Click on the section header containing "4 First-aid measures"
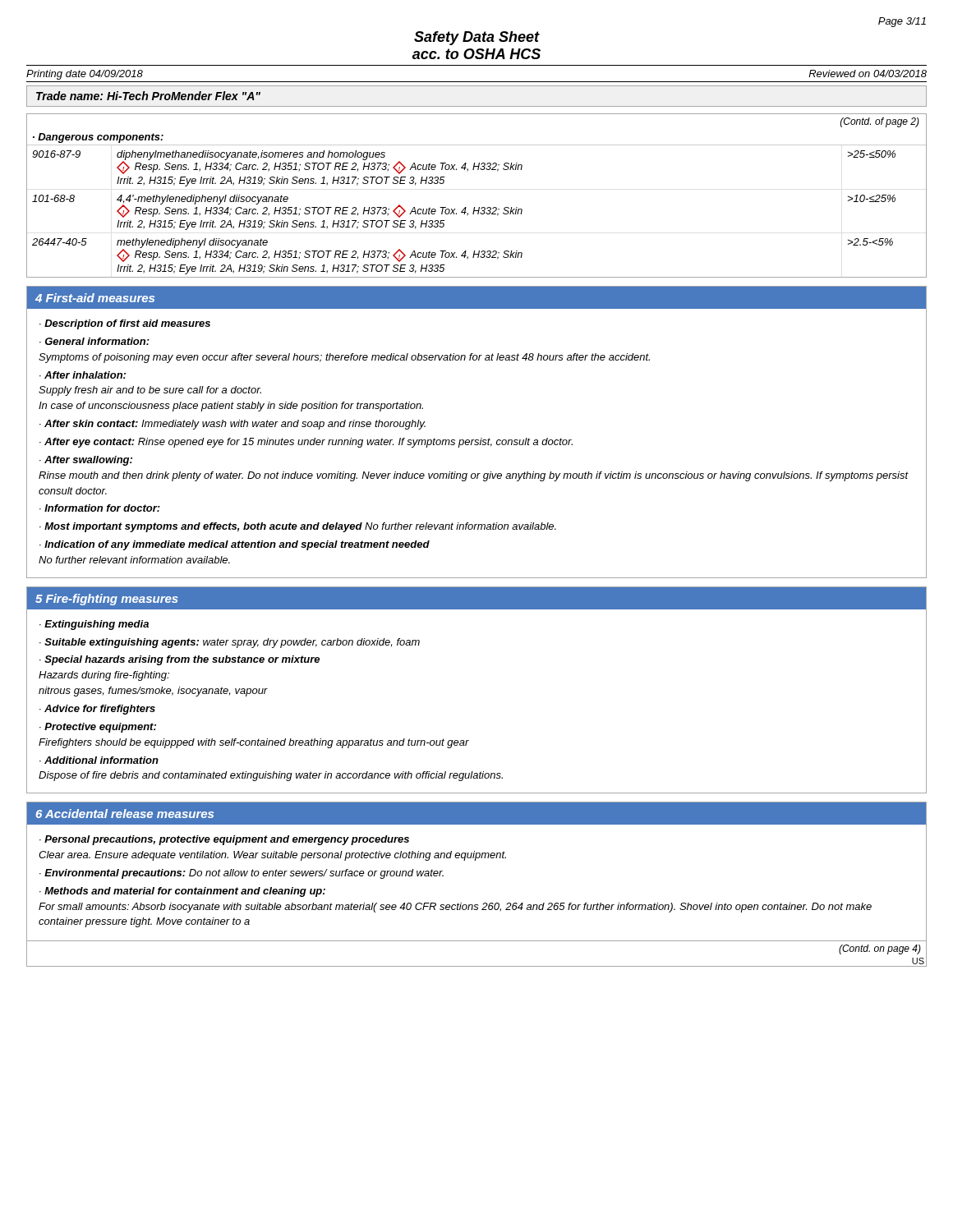Screen dimensions: 1232x953 95,298
